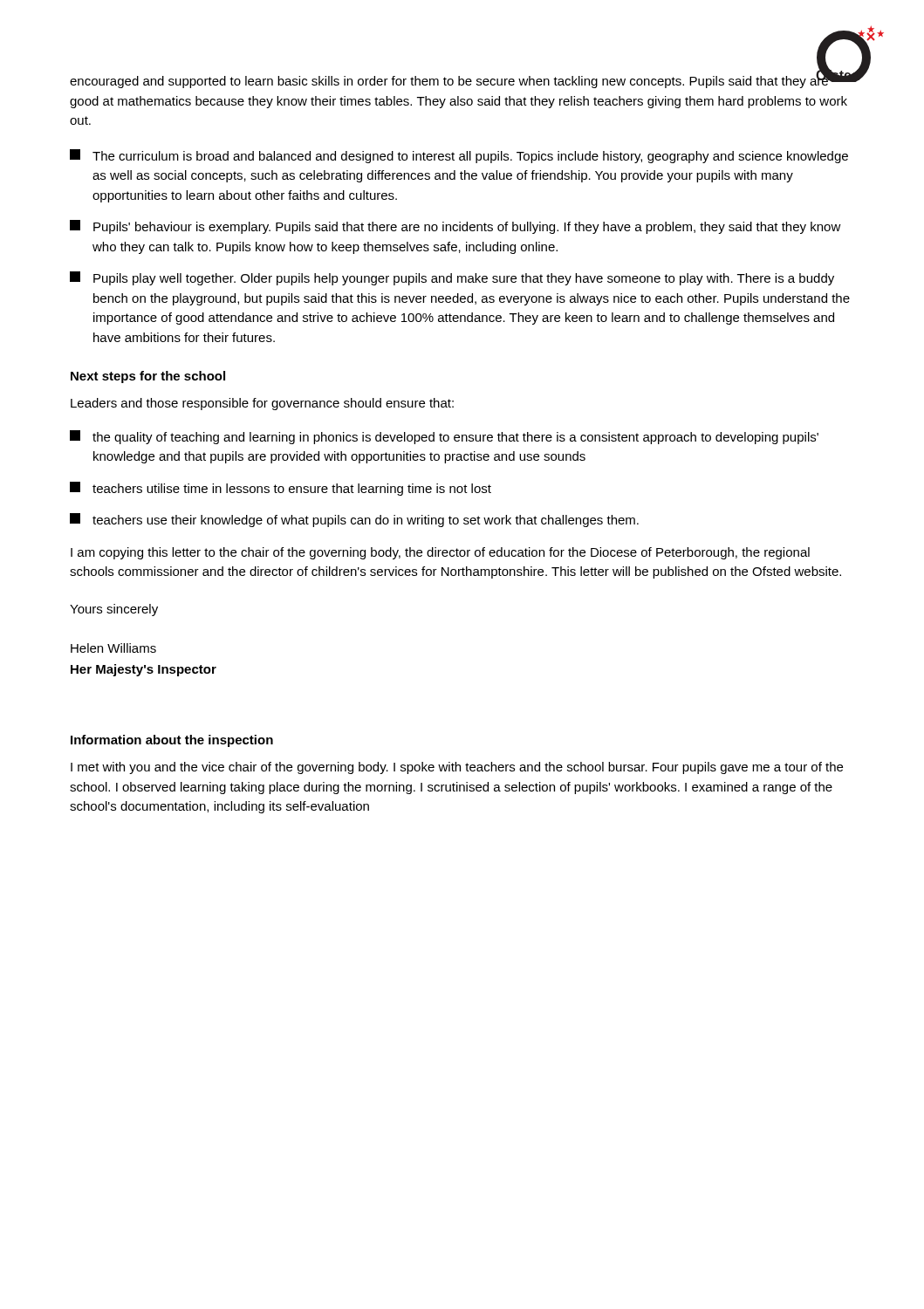
Task: Click the passage that begins "I met with you"
Action: click(457, 786)
